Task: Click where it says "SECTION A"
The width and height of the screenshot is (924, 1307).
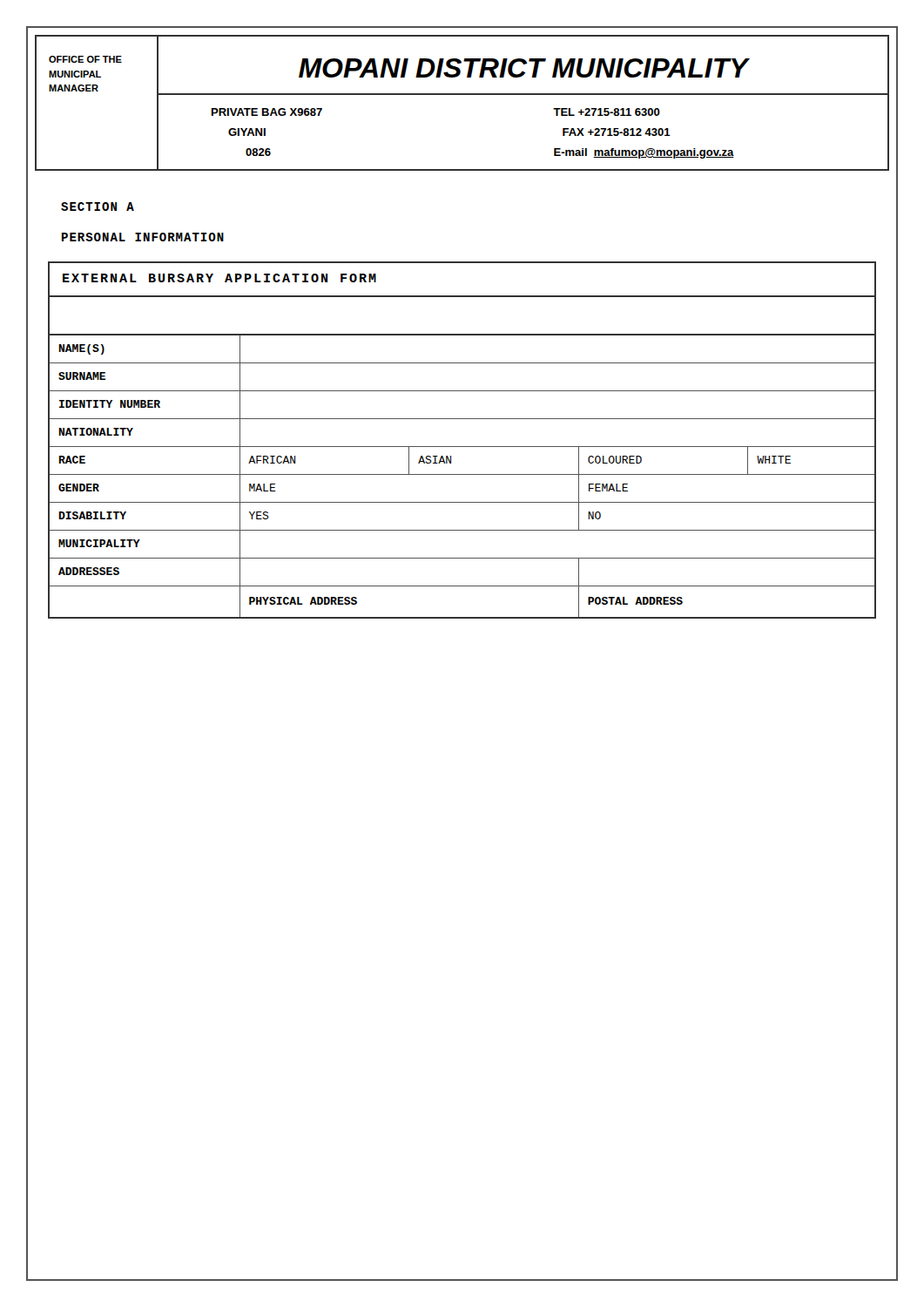Action: [98, 207]
